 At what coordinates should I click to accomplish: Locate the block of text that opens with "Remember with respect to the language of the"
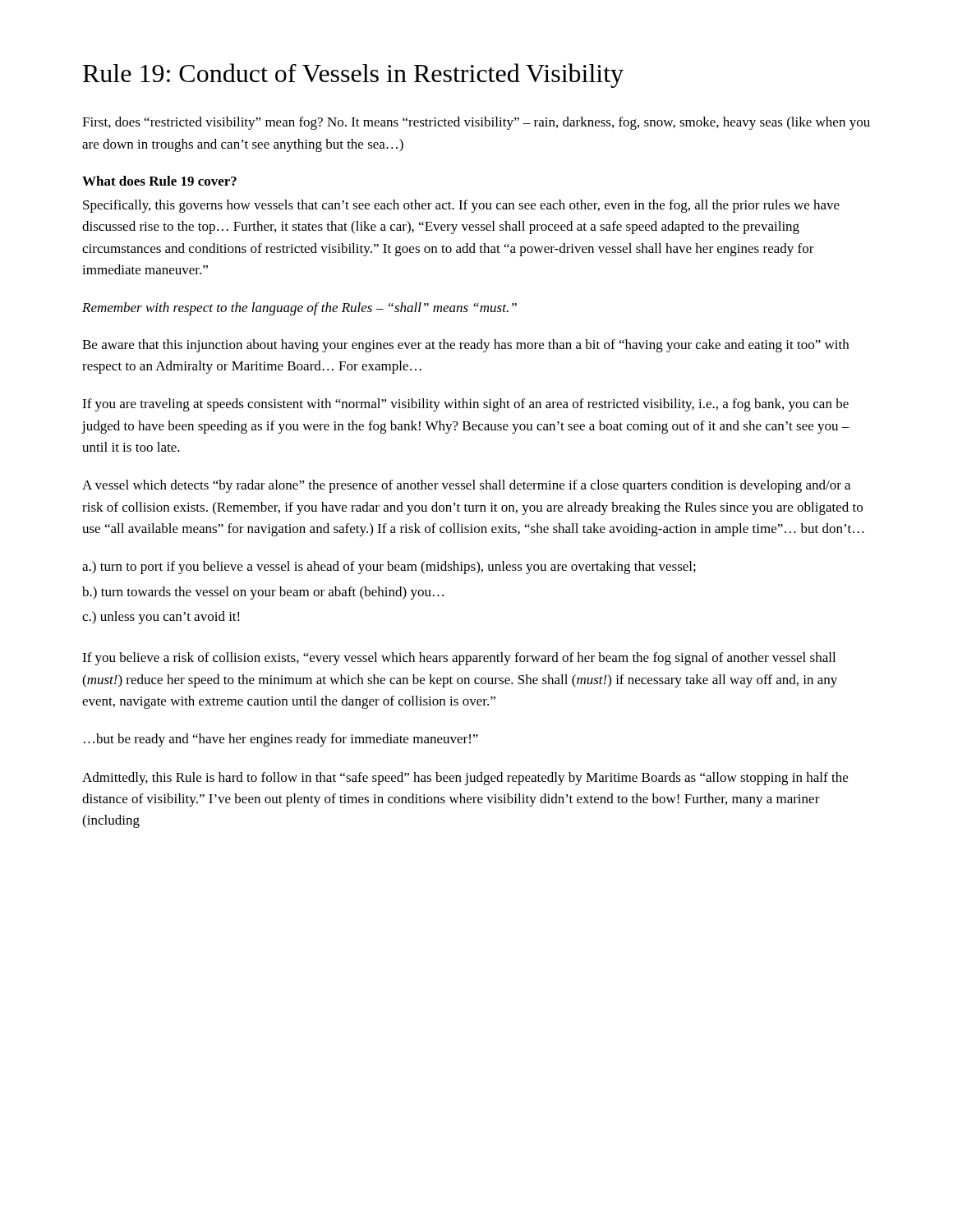300,308
